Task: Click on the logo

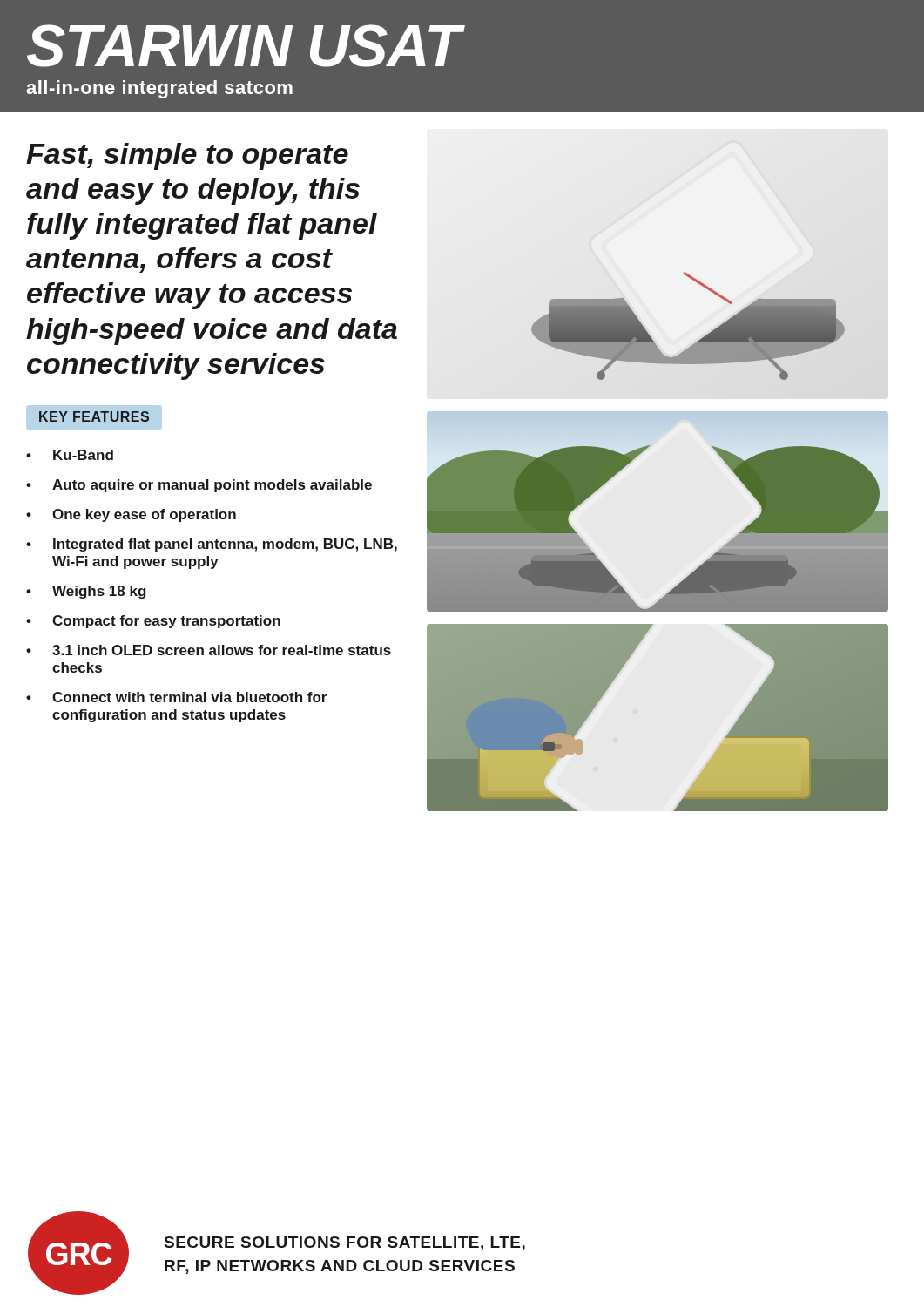Action: 78,1255
